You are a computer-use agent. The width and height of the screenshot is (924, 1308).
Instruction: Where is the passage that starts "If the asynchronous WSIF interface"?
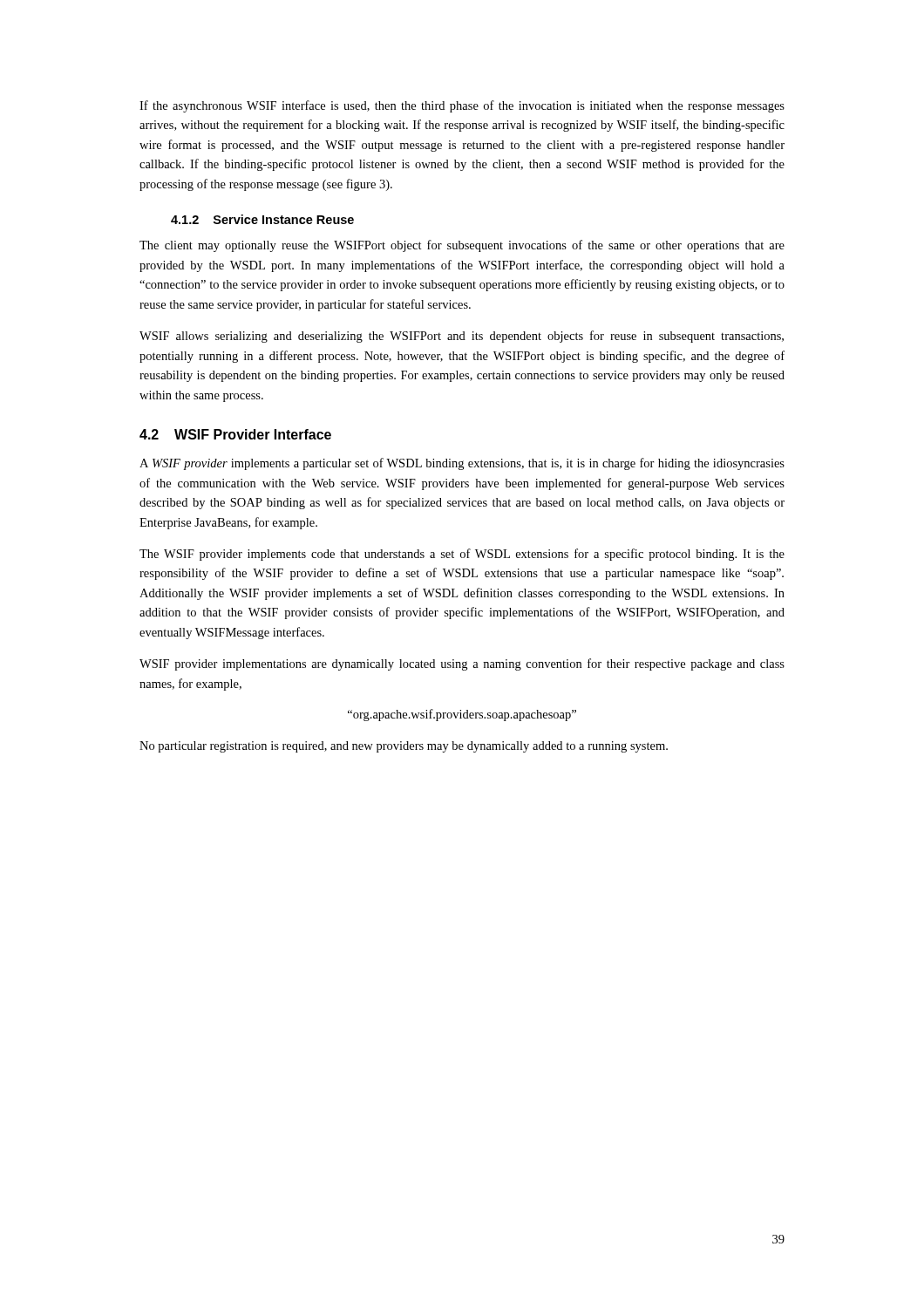click(x=462, y=145)
